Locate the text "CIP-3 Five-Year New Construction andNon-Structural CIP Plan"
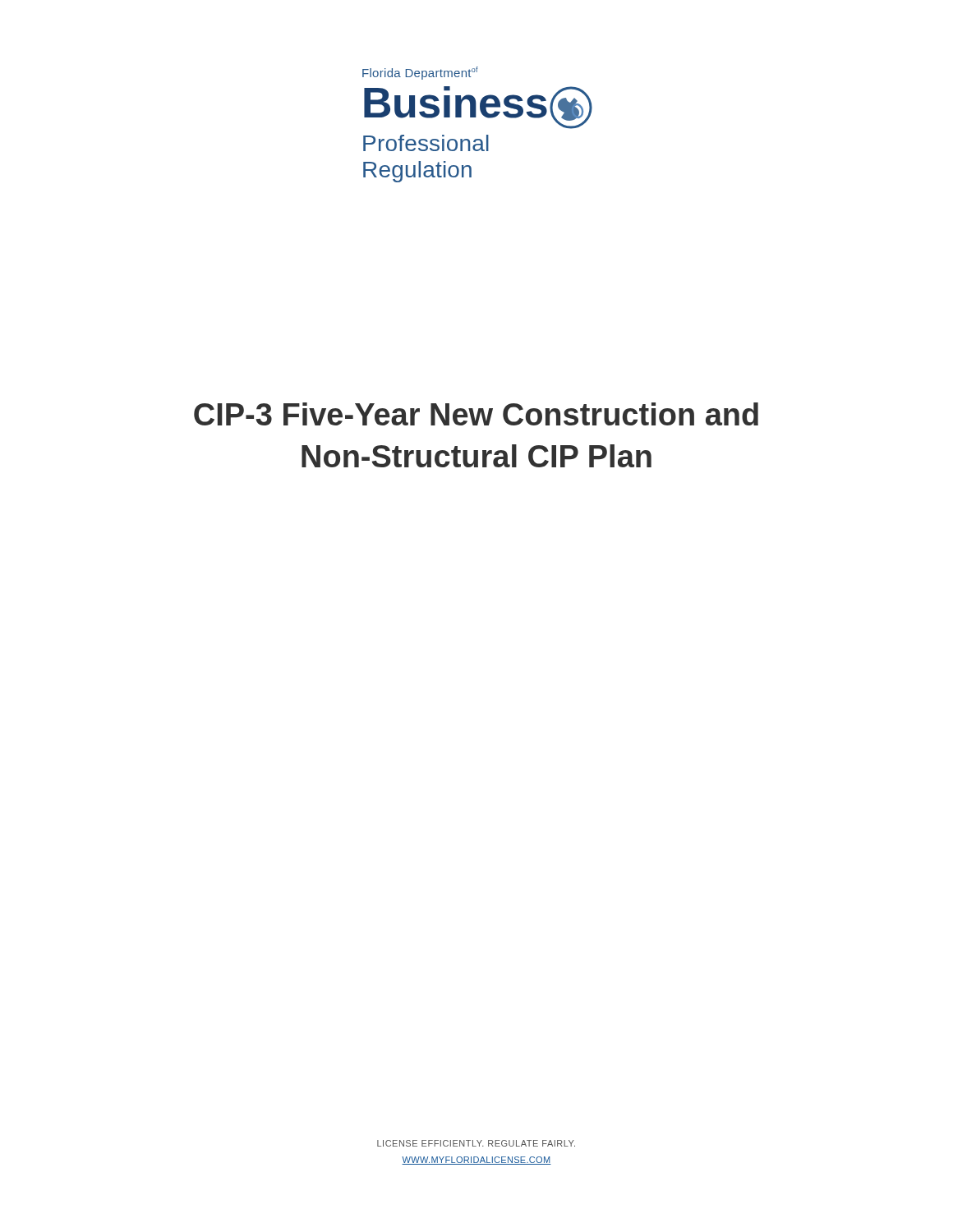Viewport: 953px width, 1232px height. [x=476, y=436]
